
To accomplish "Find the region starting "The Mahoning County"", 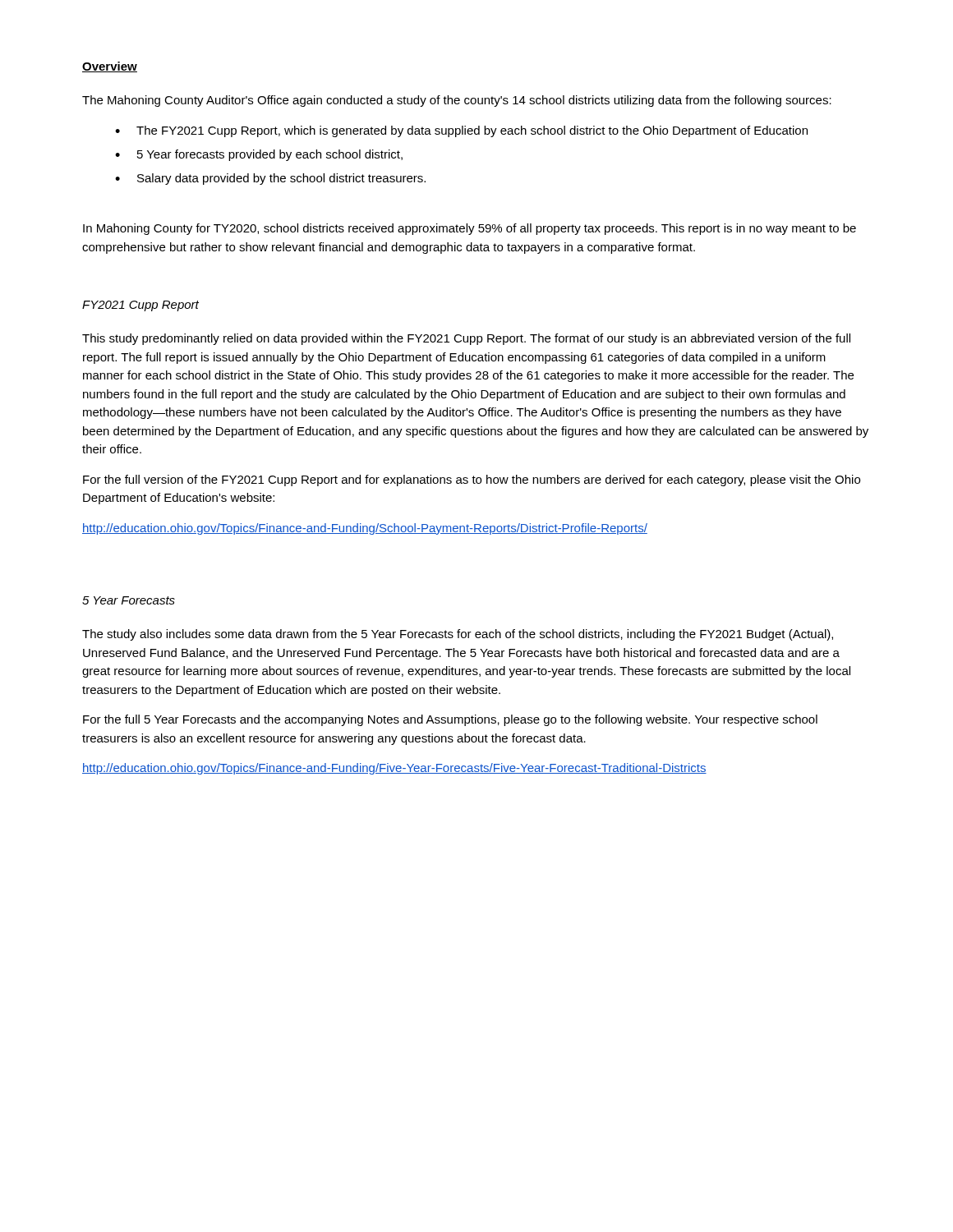I will (x=457, y=100).
